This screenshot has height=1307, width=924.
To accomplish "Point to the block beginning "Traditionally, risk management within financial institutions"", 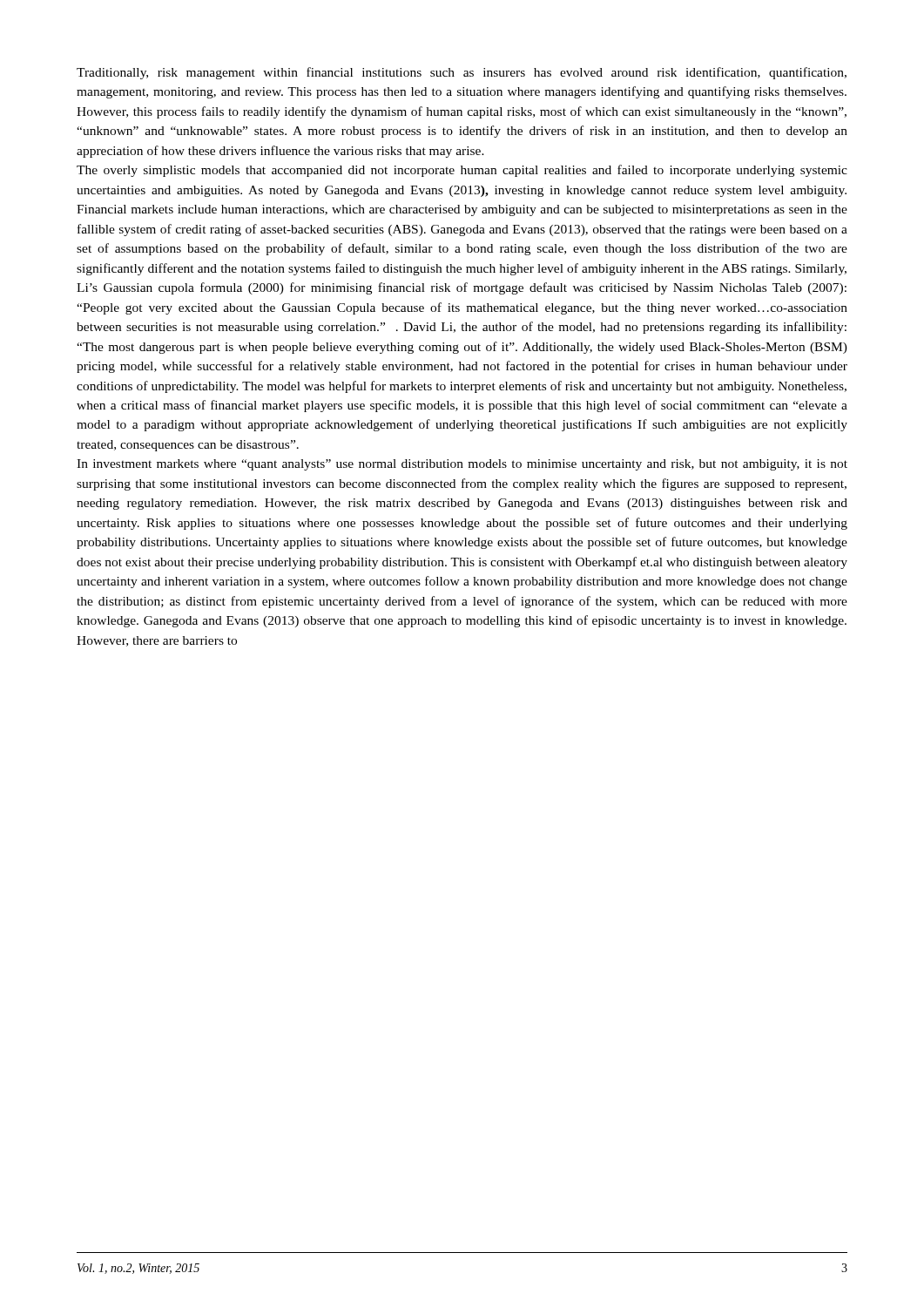I will pos(462,356).
